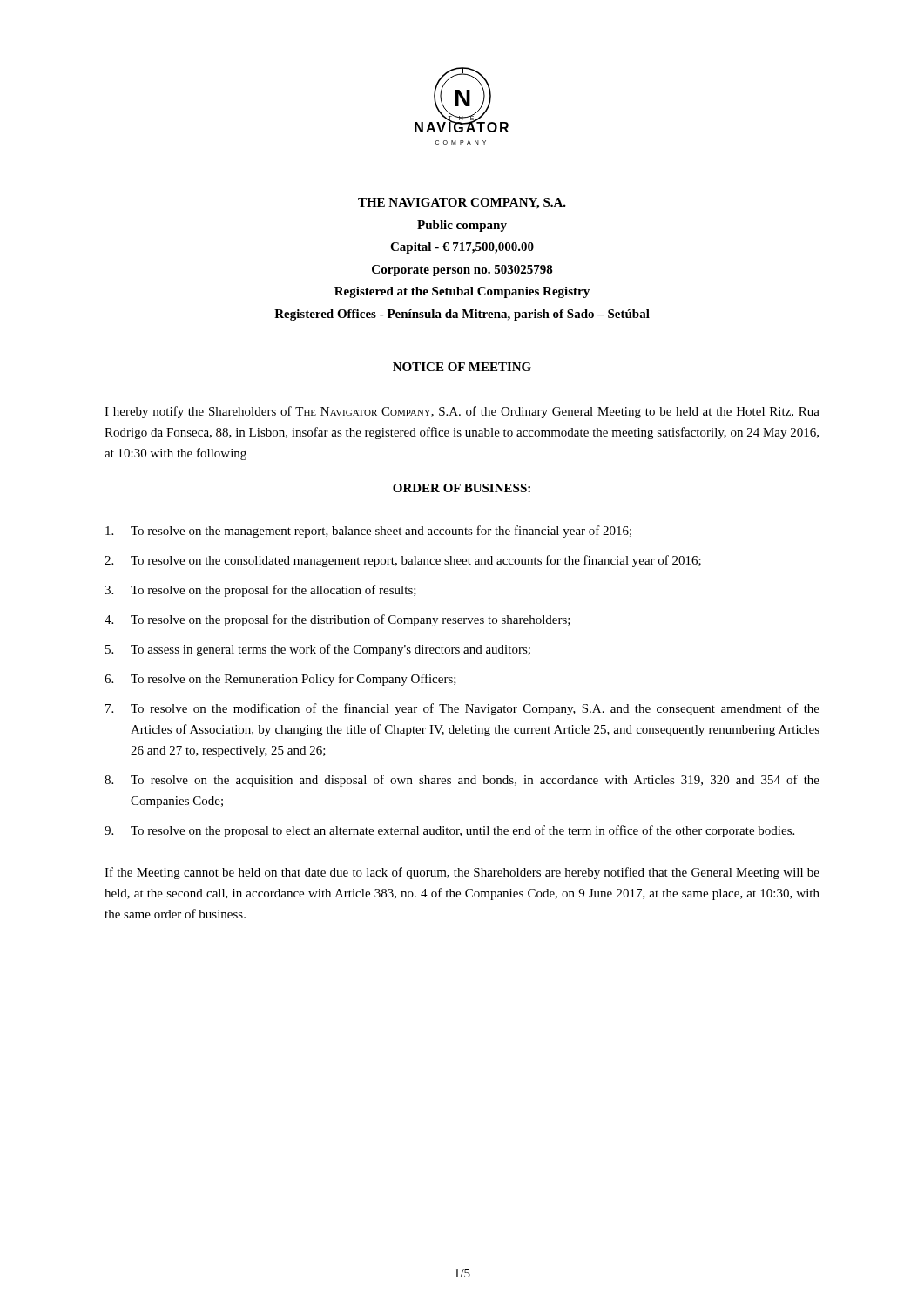Locate the text block starting "To resolve on the management"
Viewport: 924px width, 1307px height.
[x=462, y=531]
